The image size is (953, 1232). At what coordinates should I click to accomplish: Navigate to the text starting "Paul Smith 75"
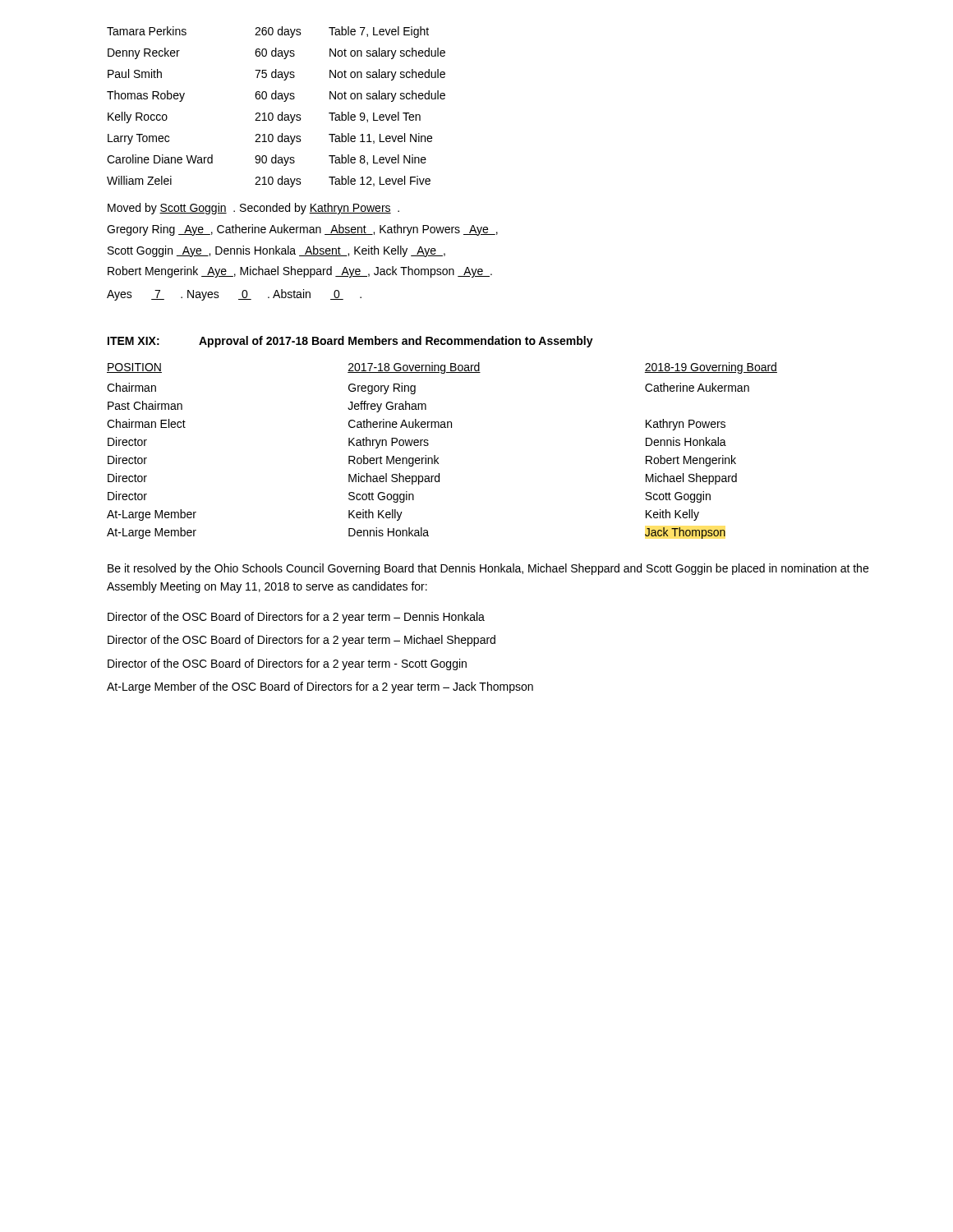[x=276, y=74]
